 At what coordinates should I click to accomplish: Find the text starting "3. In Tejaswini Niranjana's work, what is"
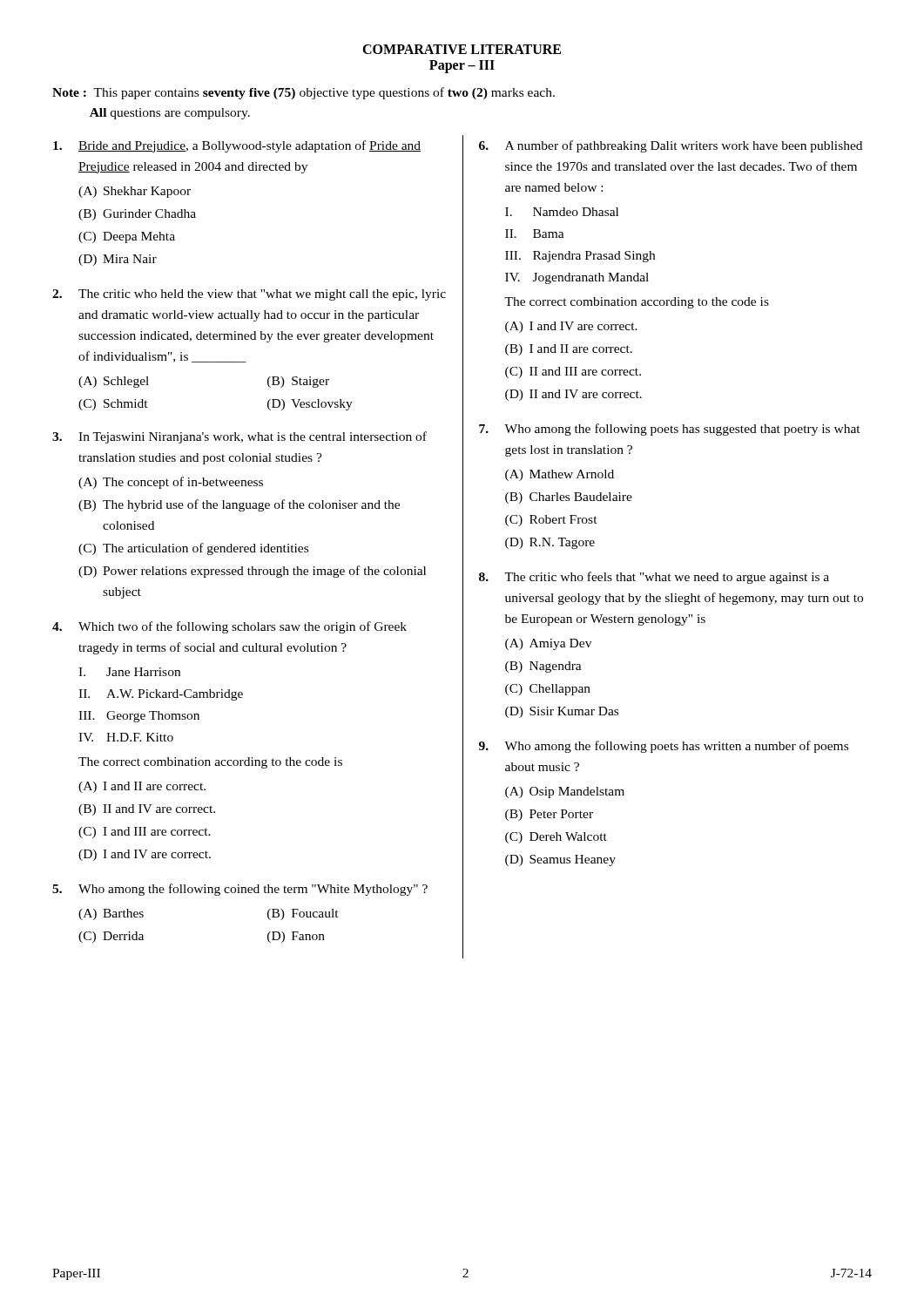tap(249, 515)
